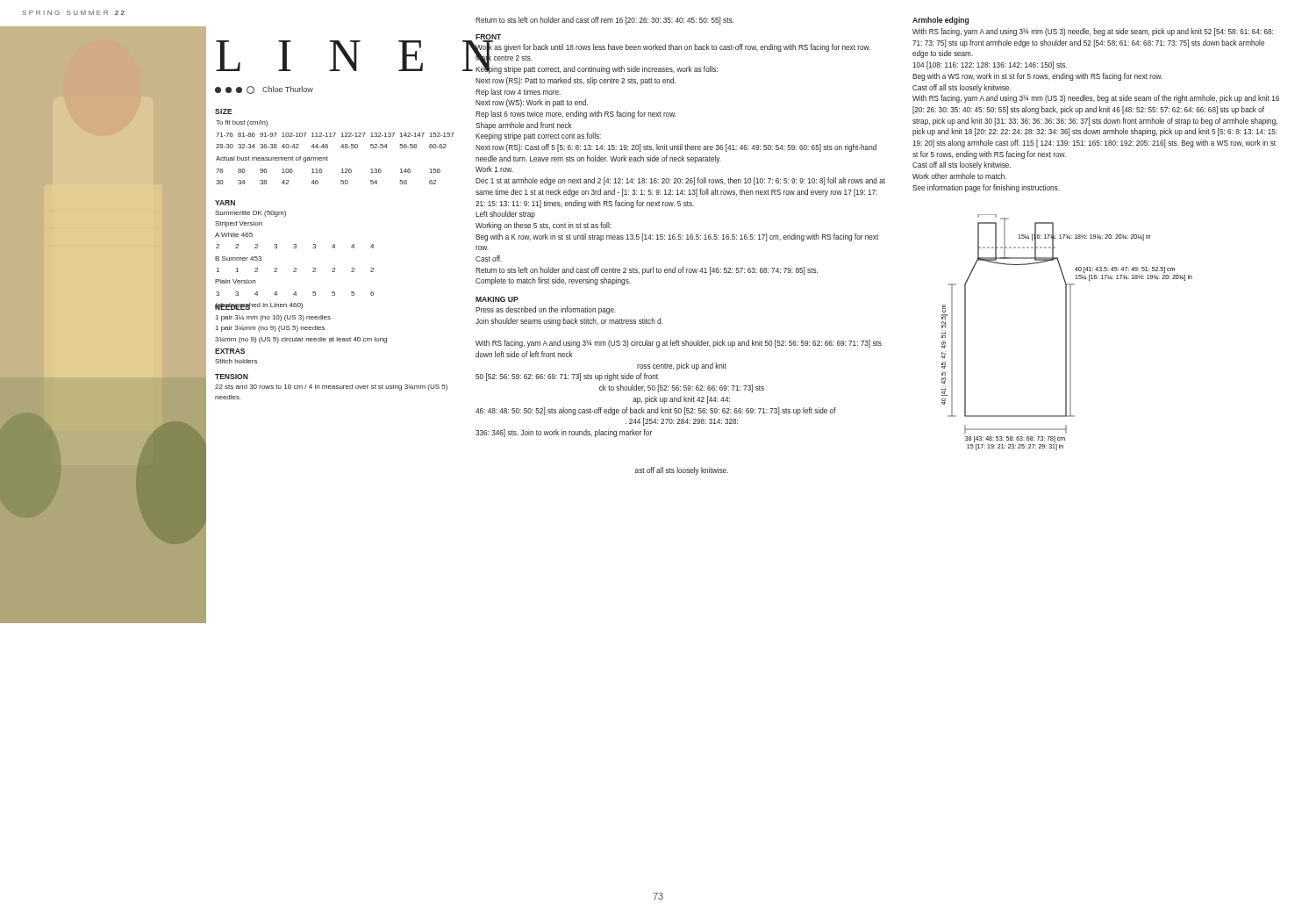Find the block starting "L I N E N"

361,56
